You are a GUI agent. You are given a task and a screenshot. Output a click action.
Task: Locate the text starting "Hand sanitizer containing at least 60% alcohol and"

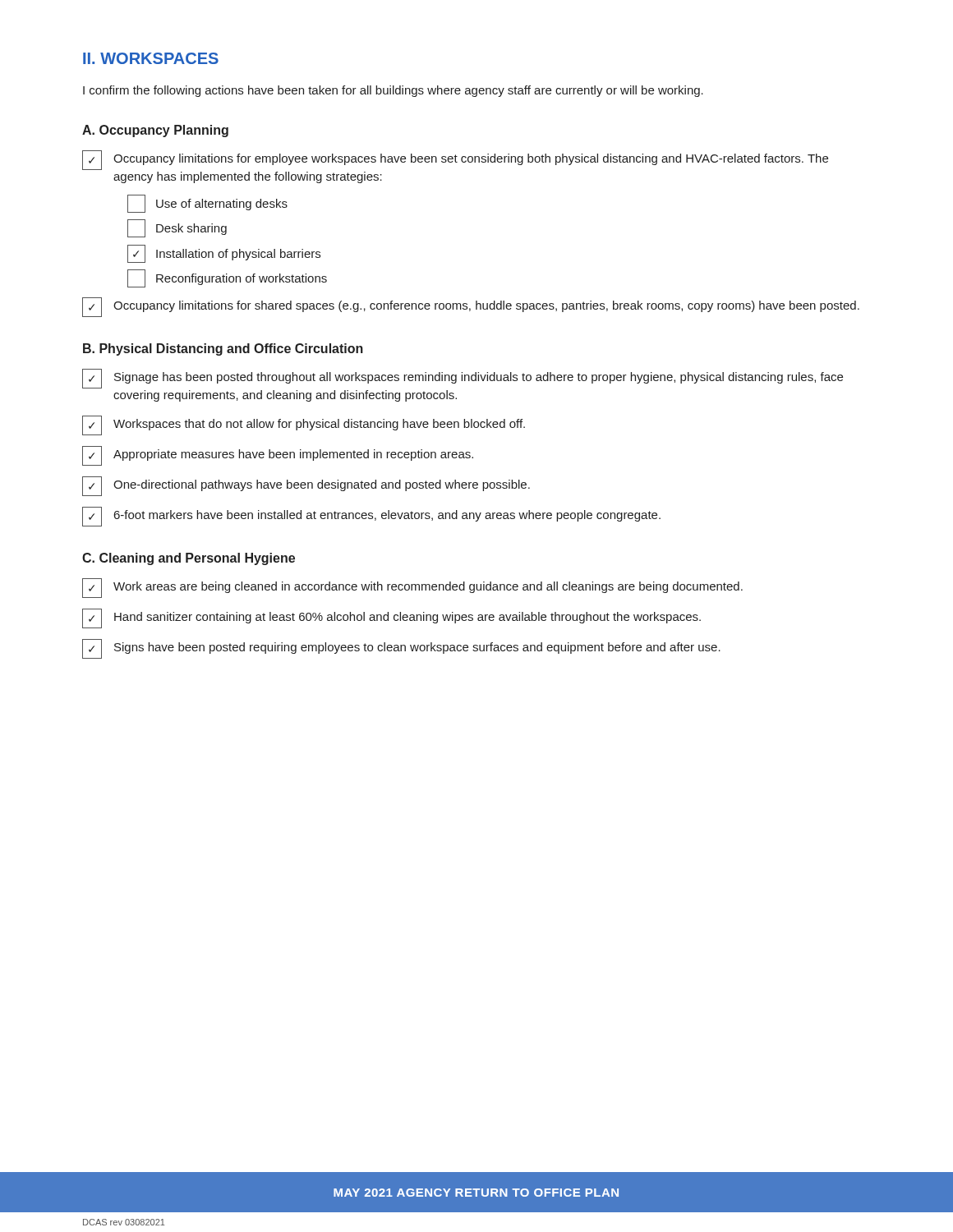(392, 618)
